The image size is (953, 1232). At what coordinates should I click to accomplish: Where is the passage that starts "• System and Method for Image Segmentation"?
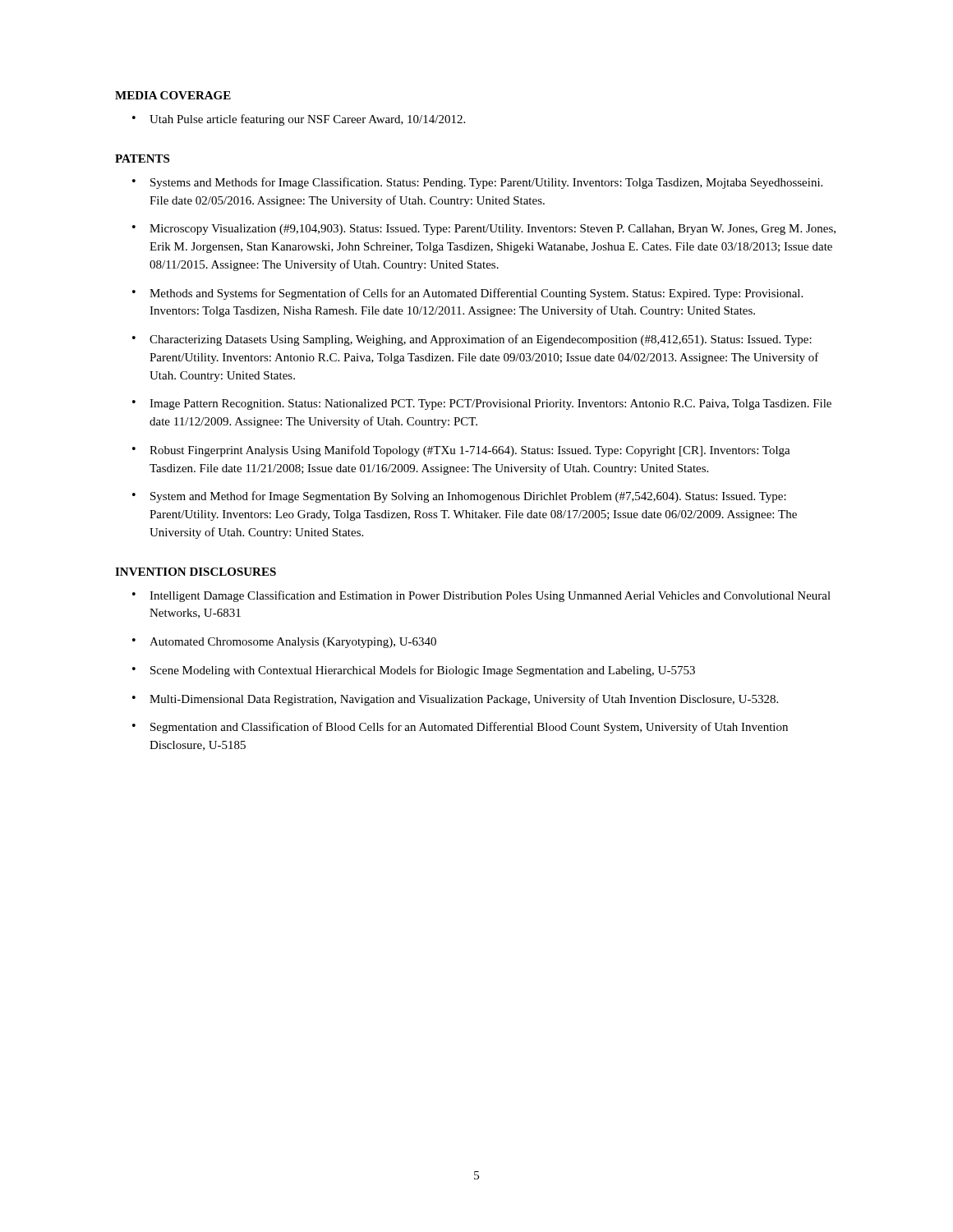(485, 515)
